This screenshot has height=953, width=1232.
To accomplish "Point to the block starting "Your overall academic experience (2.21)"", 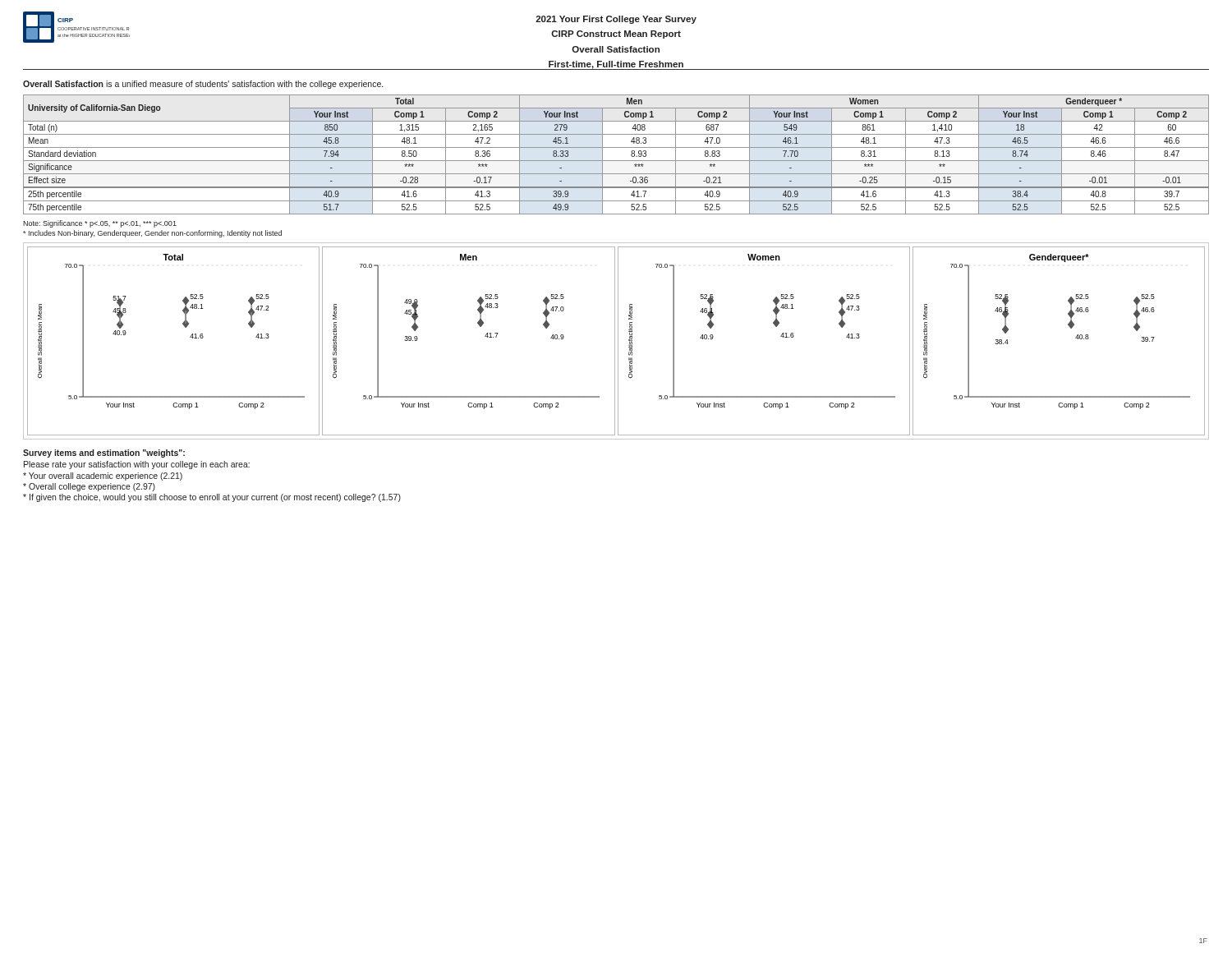I will coord(103,476).
